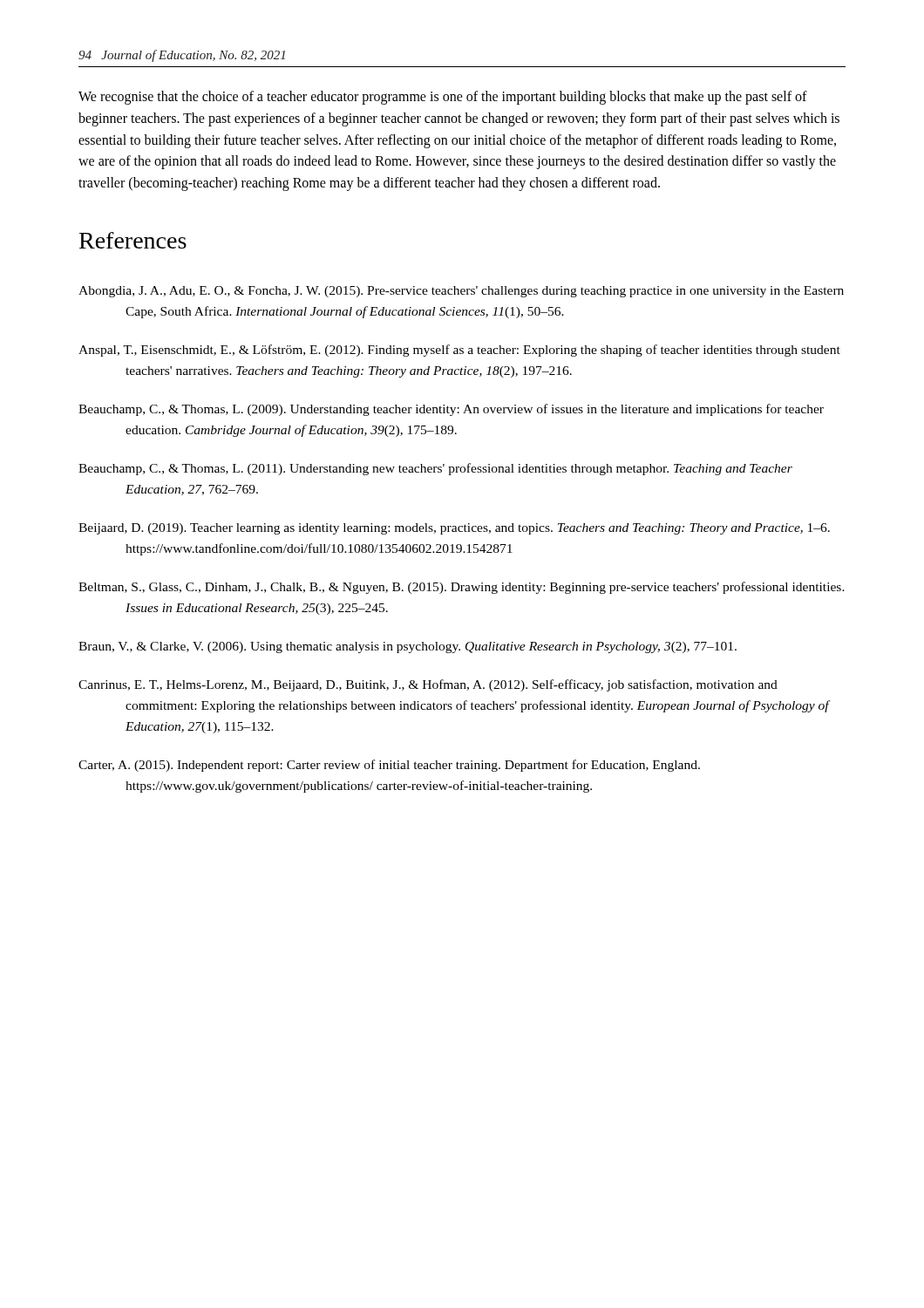Locate the passage starting "Canrinus, E. T., Helms-Lorenz, M., Beijaard, D., Buitink,"
924x1308 pixels.
tap(454, 705)
